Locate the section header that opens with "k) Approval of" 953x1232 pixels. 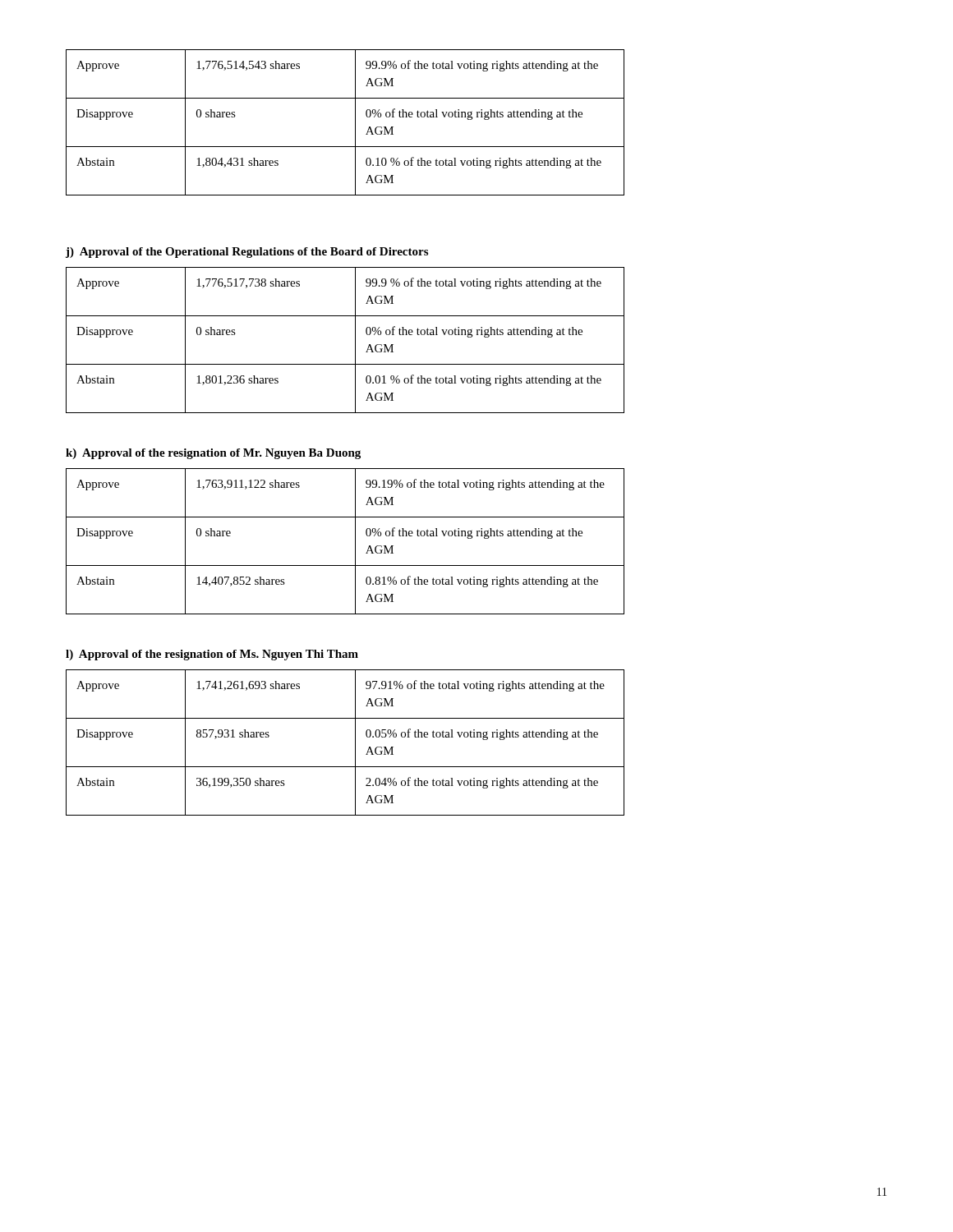(213, 453)
